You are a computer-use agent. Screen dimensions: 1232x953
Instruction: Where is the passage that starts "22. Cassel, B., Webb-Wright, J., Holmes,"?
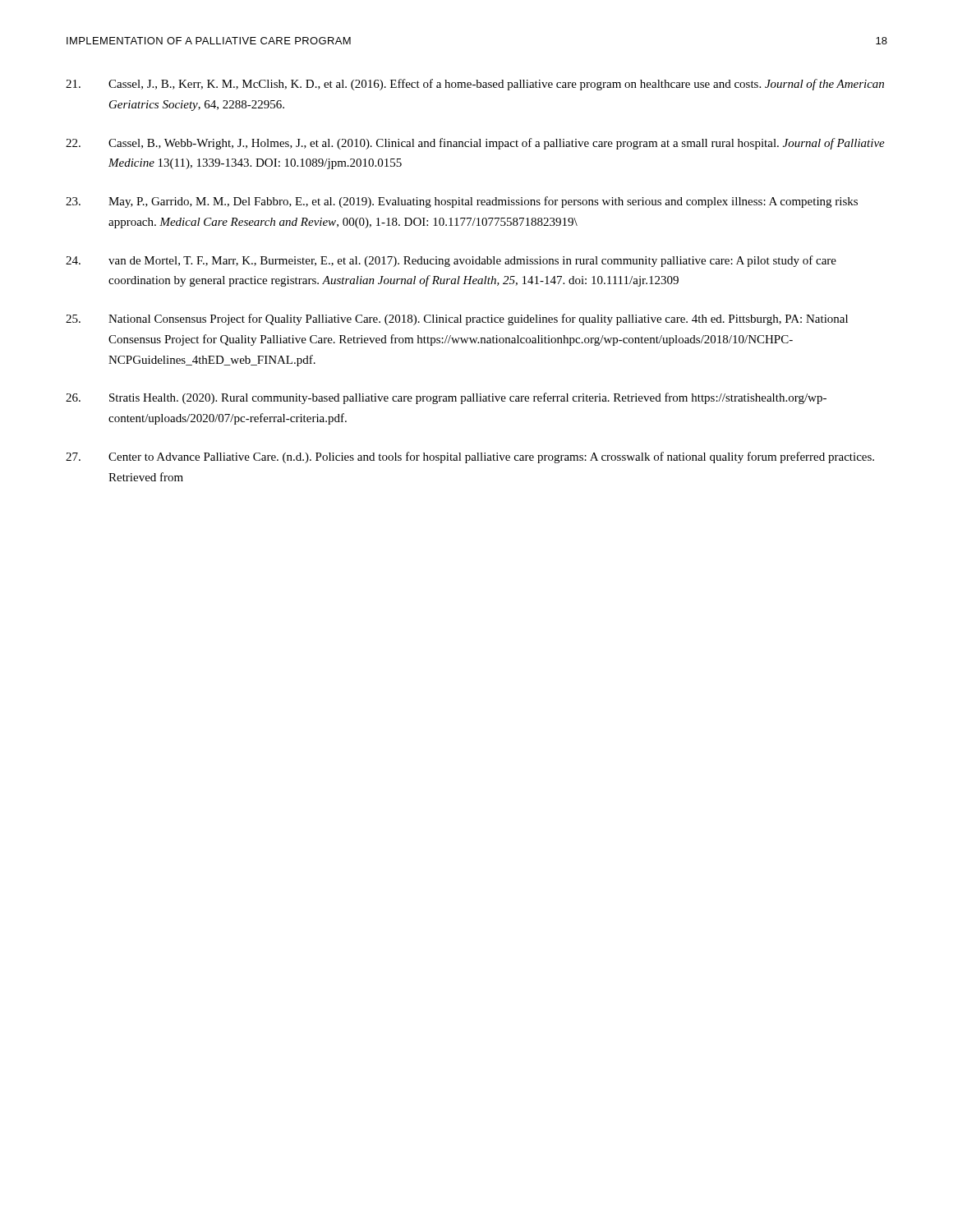[x=476, y=153]
